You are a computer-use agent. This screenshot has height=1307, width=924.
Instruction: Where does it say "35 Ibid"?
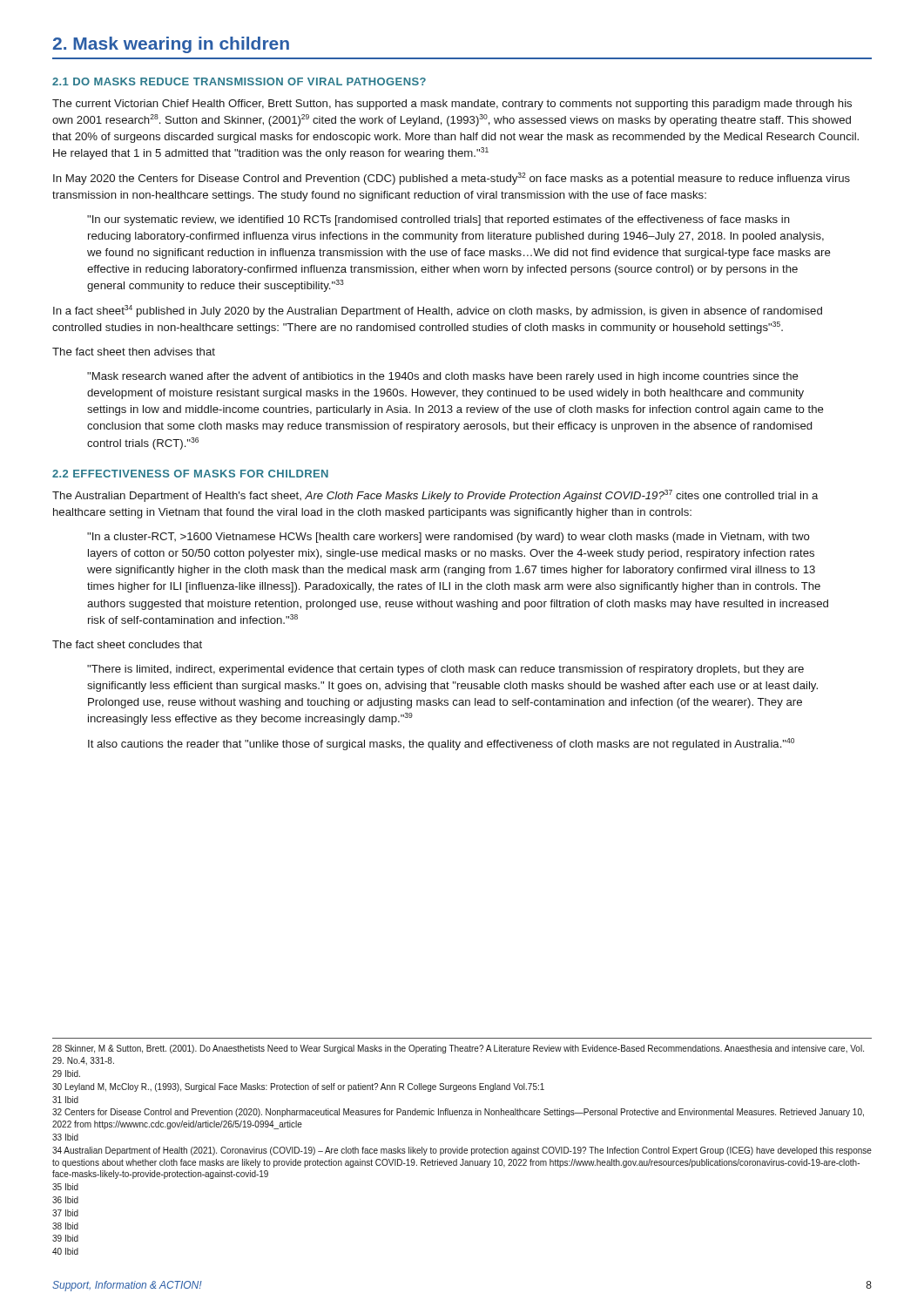(x=65, y=1187)
